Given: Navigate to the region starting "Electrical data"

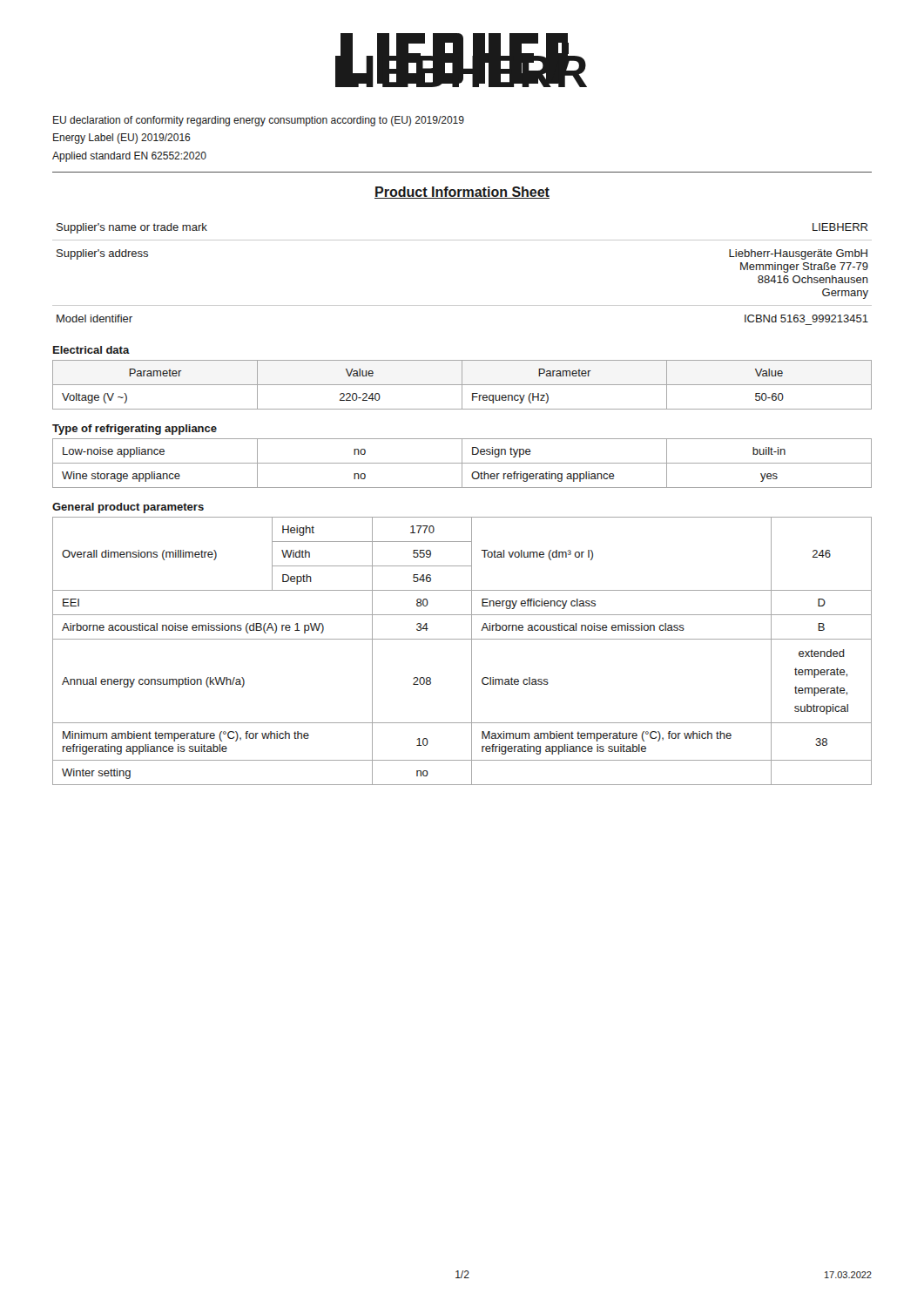Looking at the screenshot, I should [x=91, y=350].
